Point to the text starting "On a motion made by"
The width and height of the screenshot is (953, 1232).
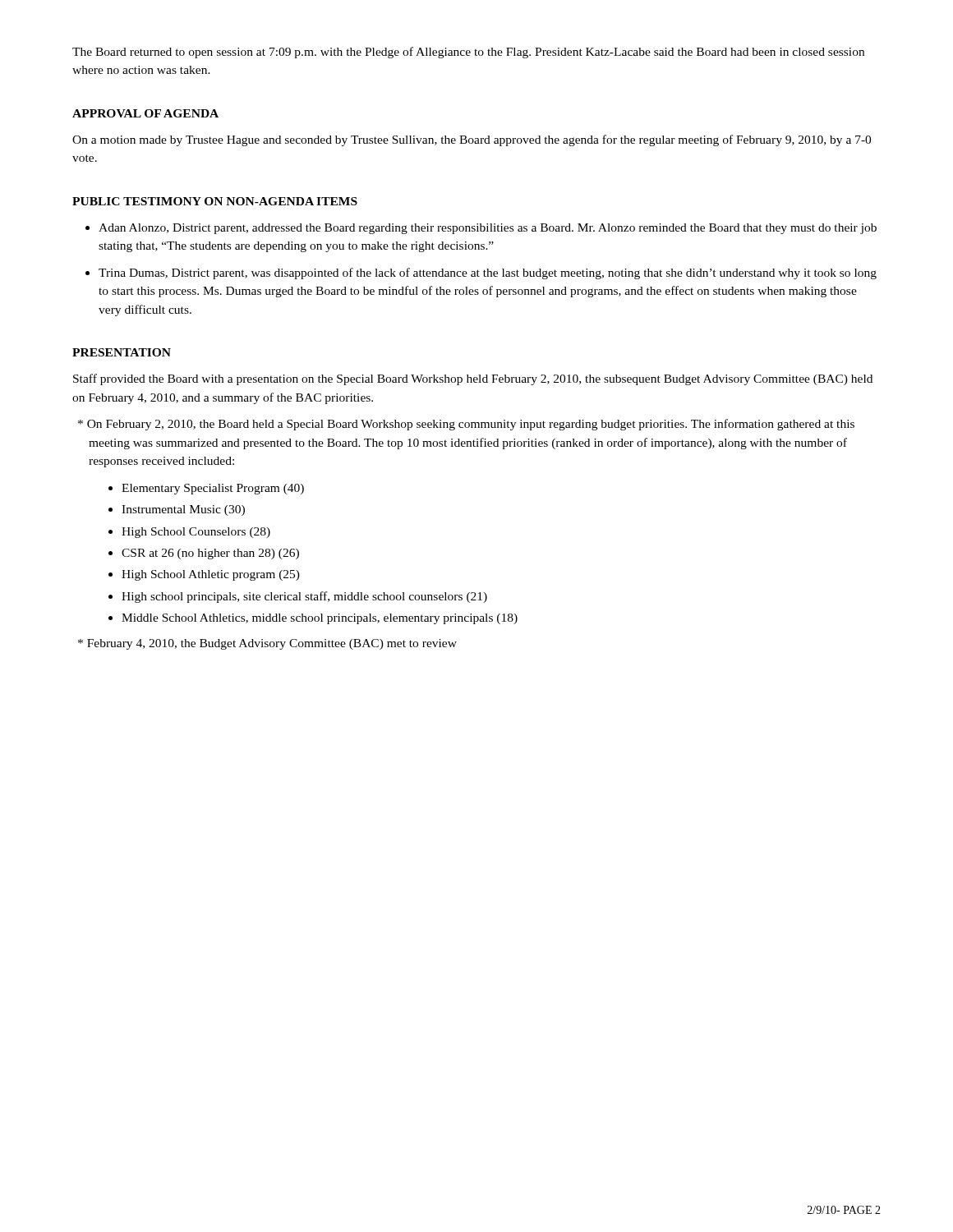point(476,149)
